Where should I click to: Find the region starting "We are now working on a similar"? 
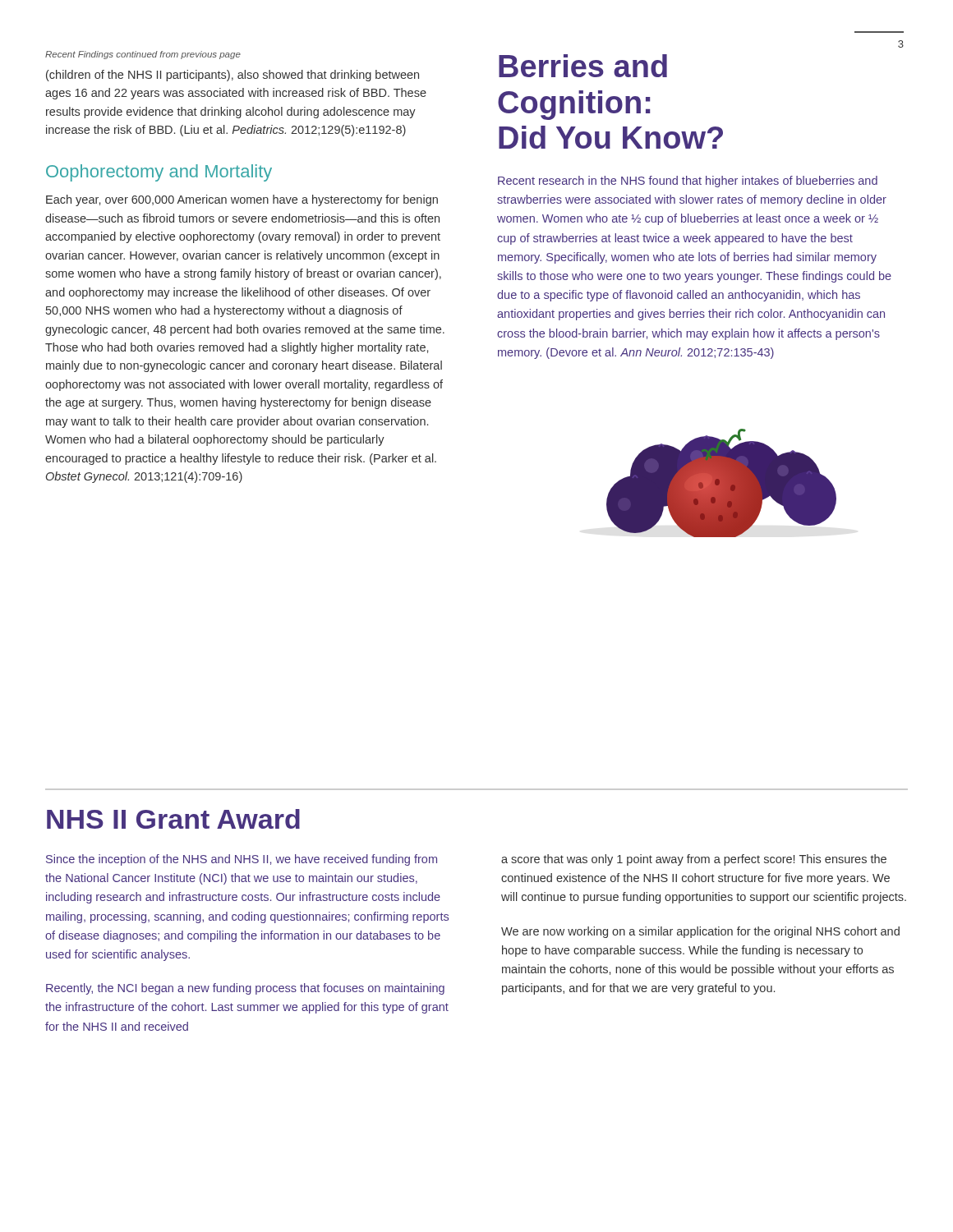[x=701, y=960]
